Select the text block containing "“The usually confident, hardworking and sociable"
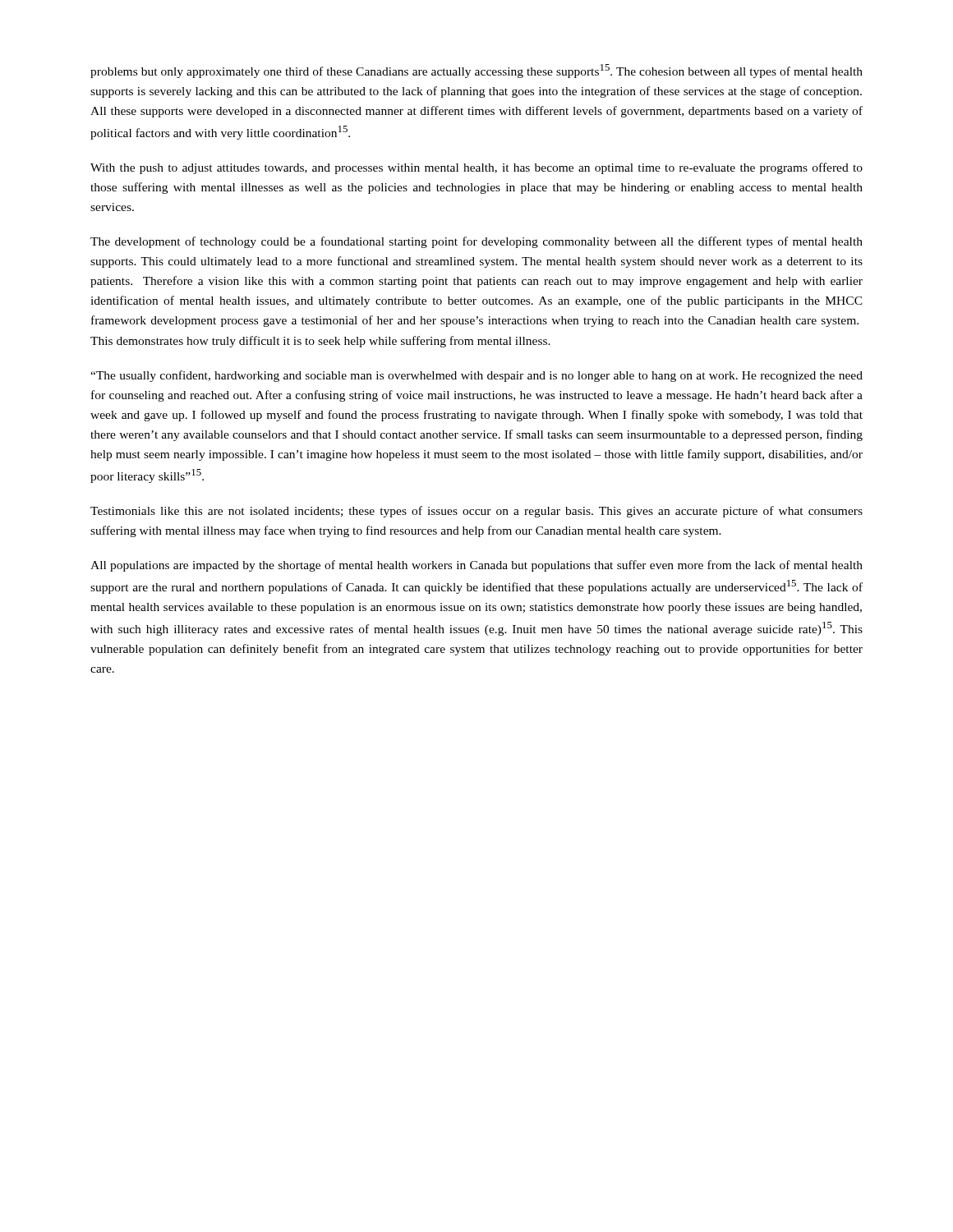 (476, 425)
